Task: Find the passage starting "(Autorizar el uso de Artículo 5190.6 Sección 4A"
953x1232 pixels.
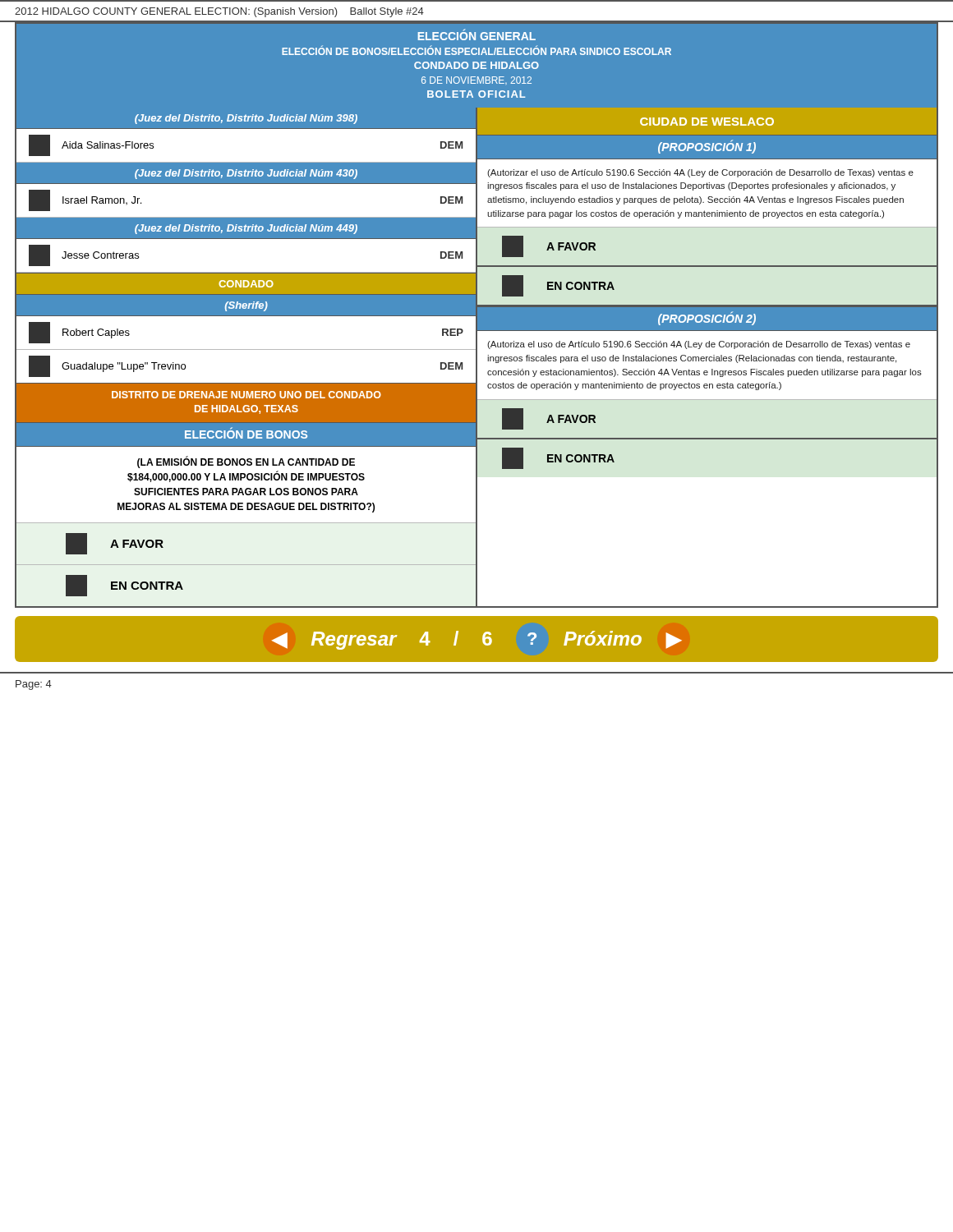Action: (x=700, y=193)
